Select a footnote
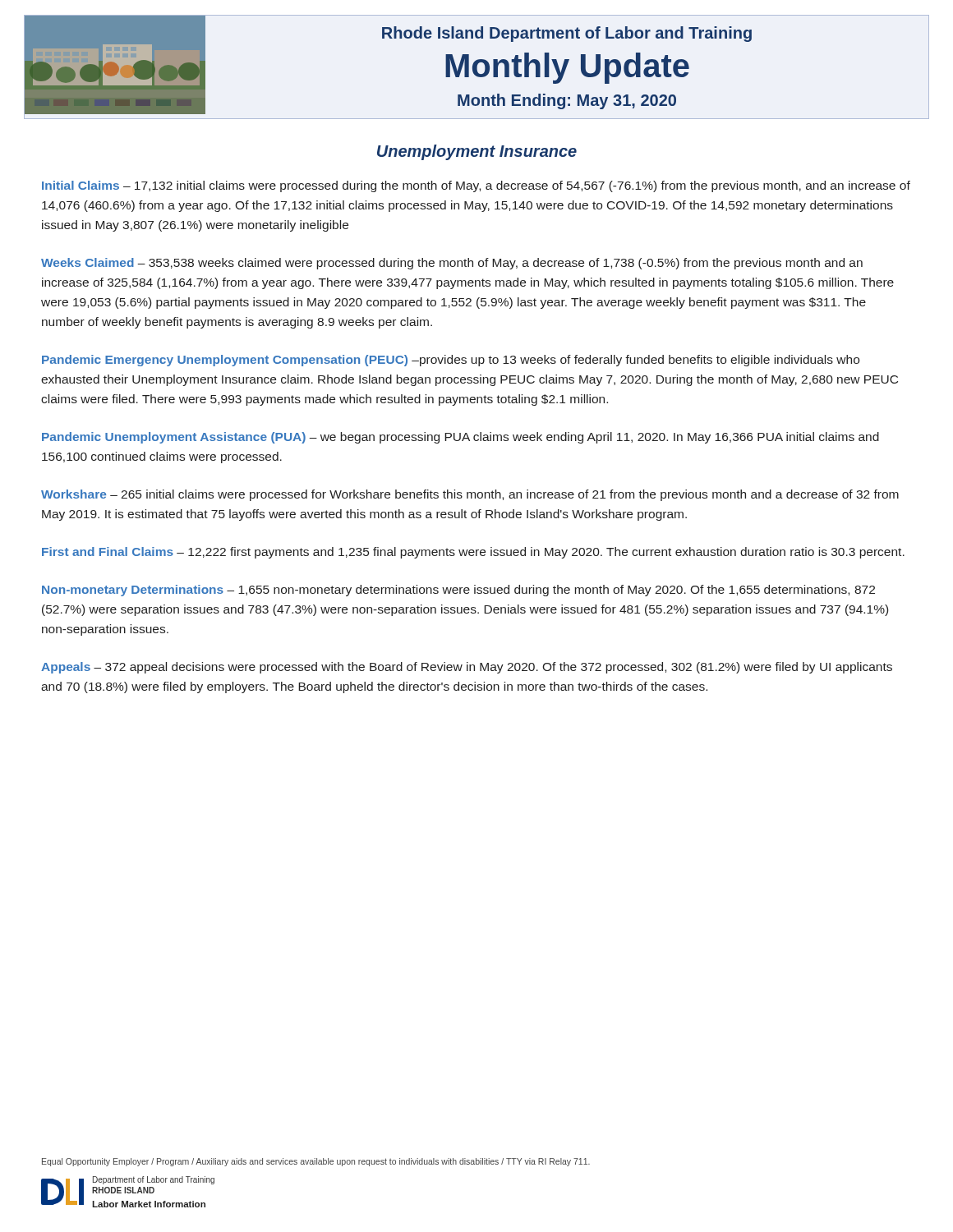The image size is (953, 1232). coord(316,1161)
